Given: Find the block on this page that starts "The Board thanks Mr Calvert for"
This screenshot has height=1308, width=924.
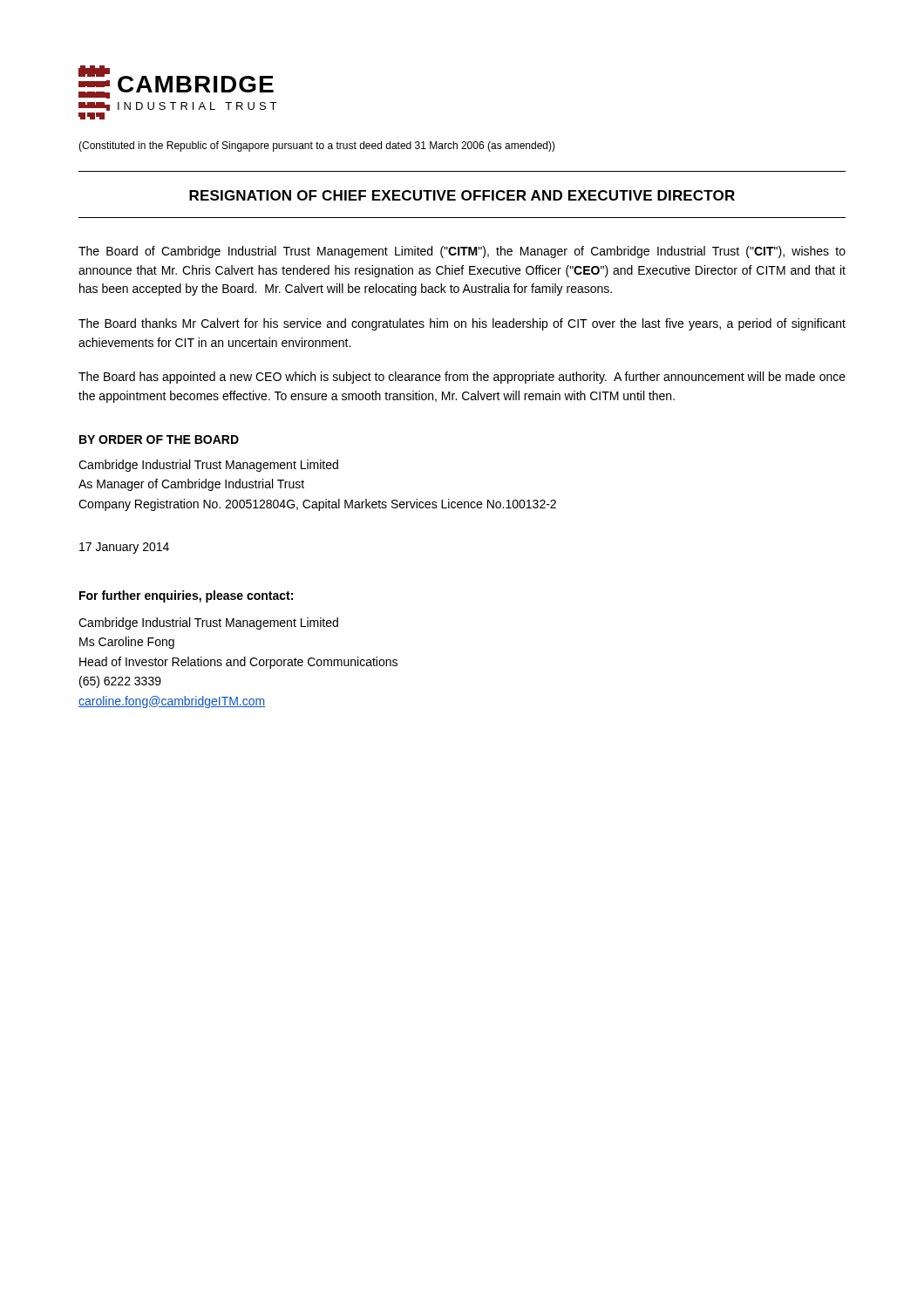Looking at the screenshot, I should (x=462, y=334).
